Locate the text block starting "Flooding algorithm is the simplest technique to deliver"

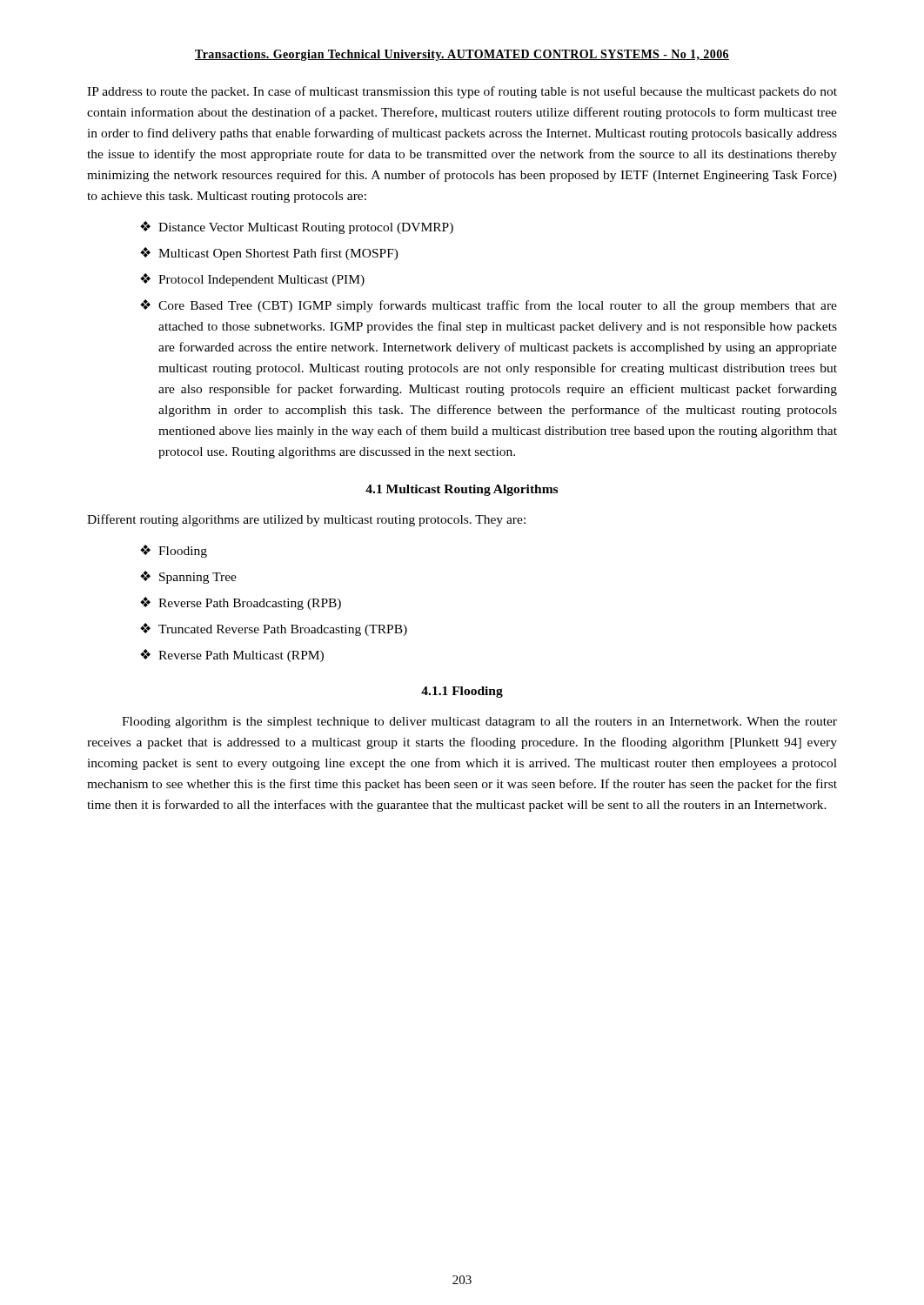click(462, 763)
